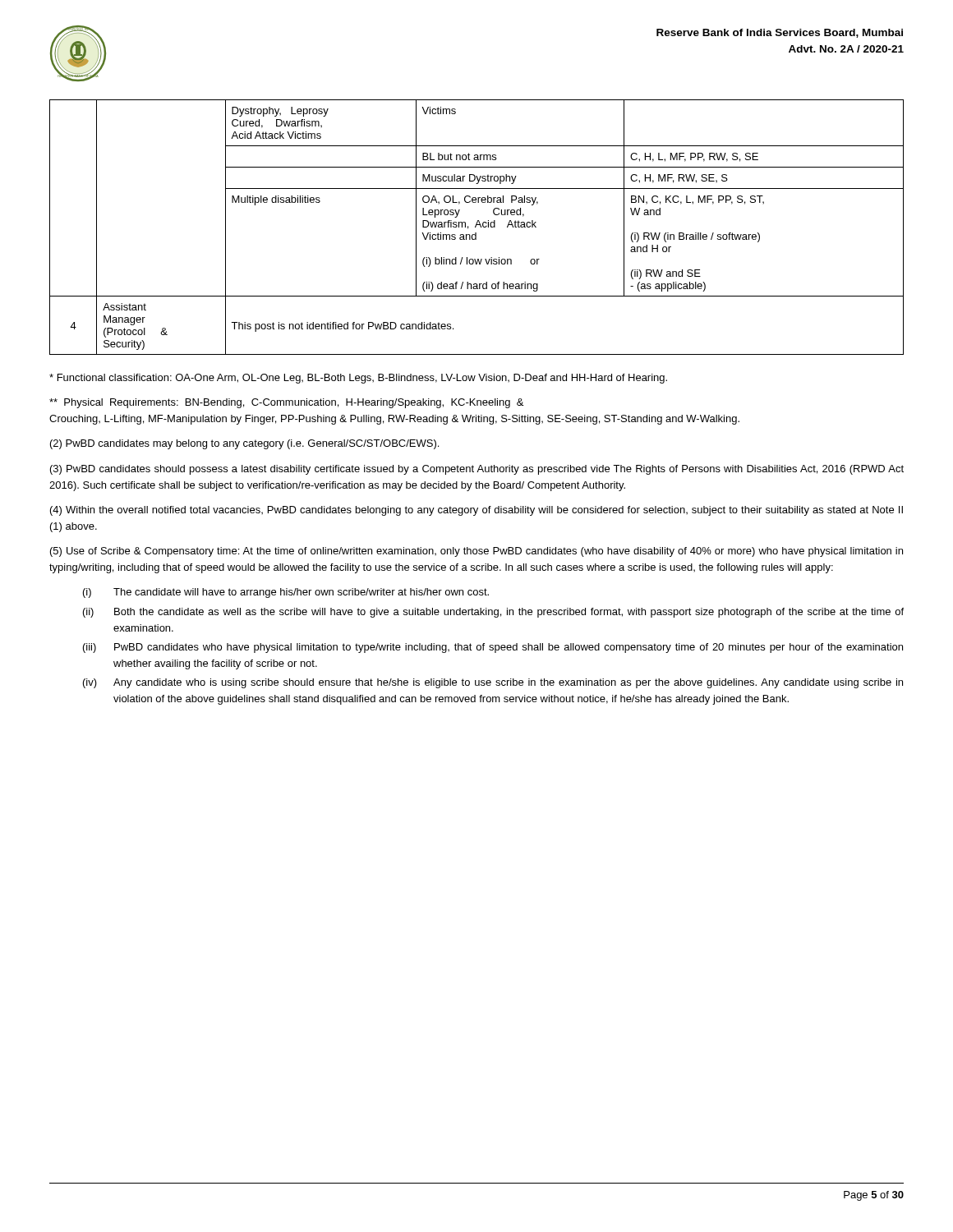The width and height of the screenshot is (953, 1232).
Task: Point to the block beginning "Physical Requirements: BN-Bending, C-Communication, H-Hearing/Speaking, KC-Kneeling &"
Action: [395, 410]
